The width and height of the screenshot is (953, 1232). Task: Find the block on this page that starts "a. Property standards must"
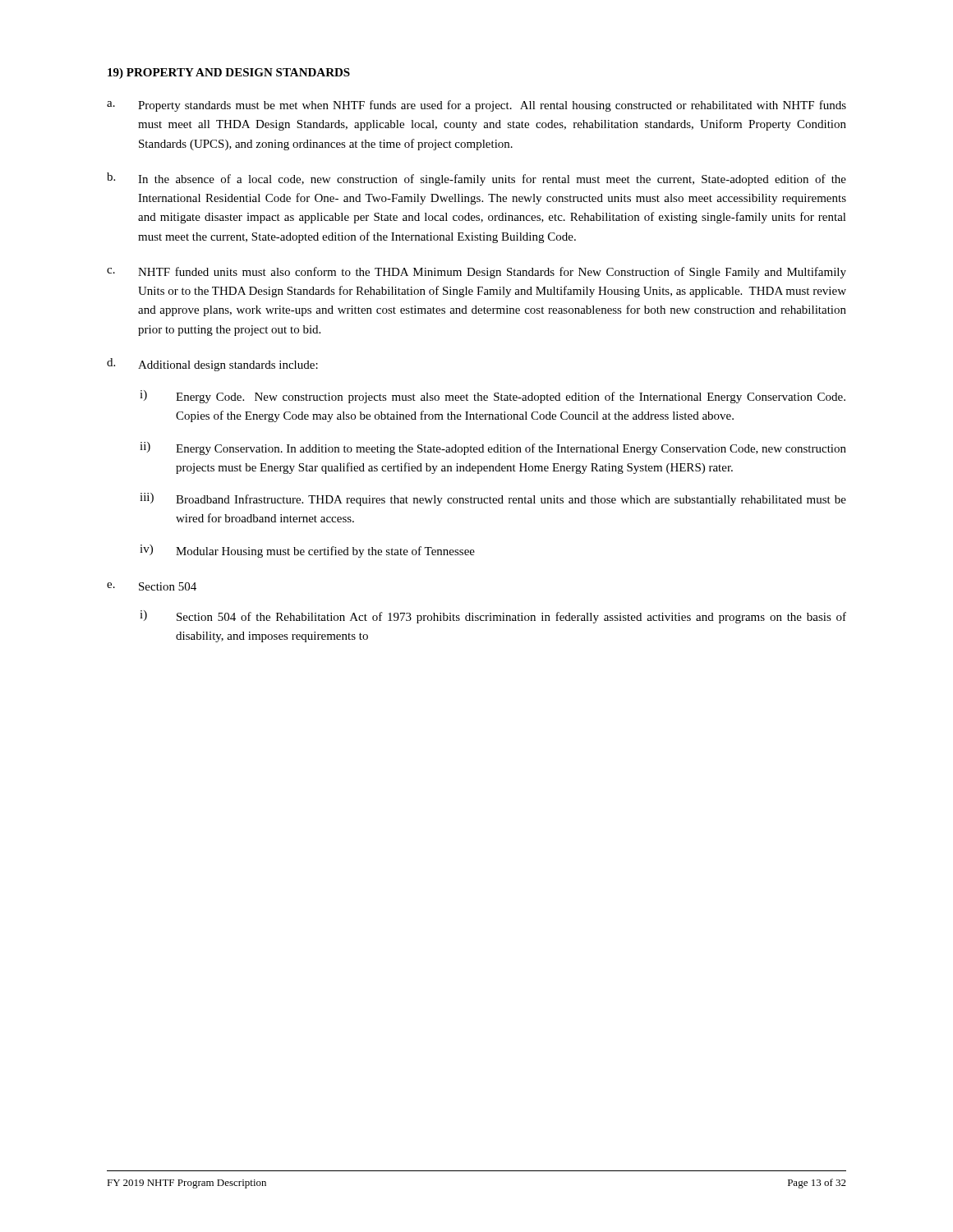[x=476, y=125]
